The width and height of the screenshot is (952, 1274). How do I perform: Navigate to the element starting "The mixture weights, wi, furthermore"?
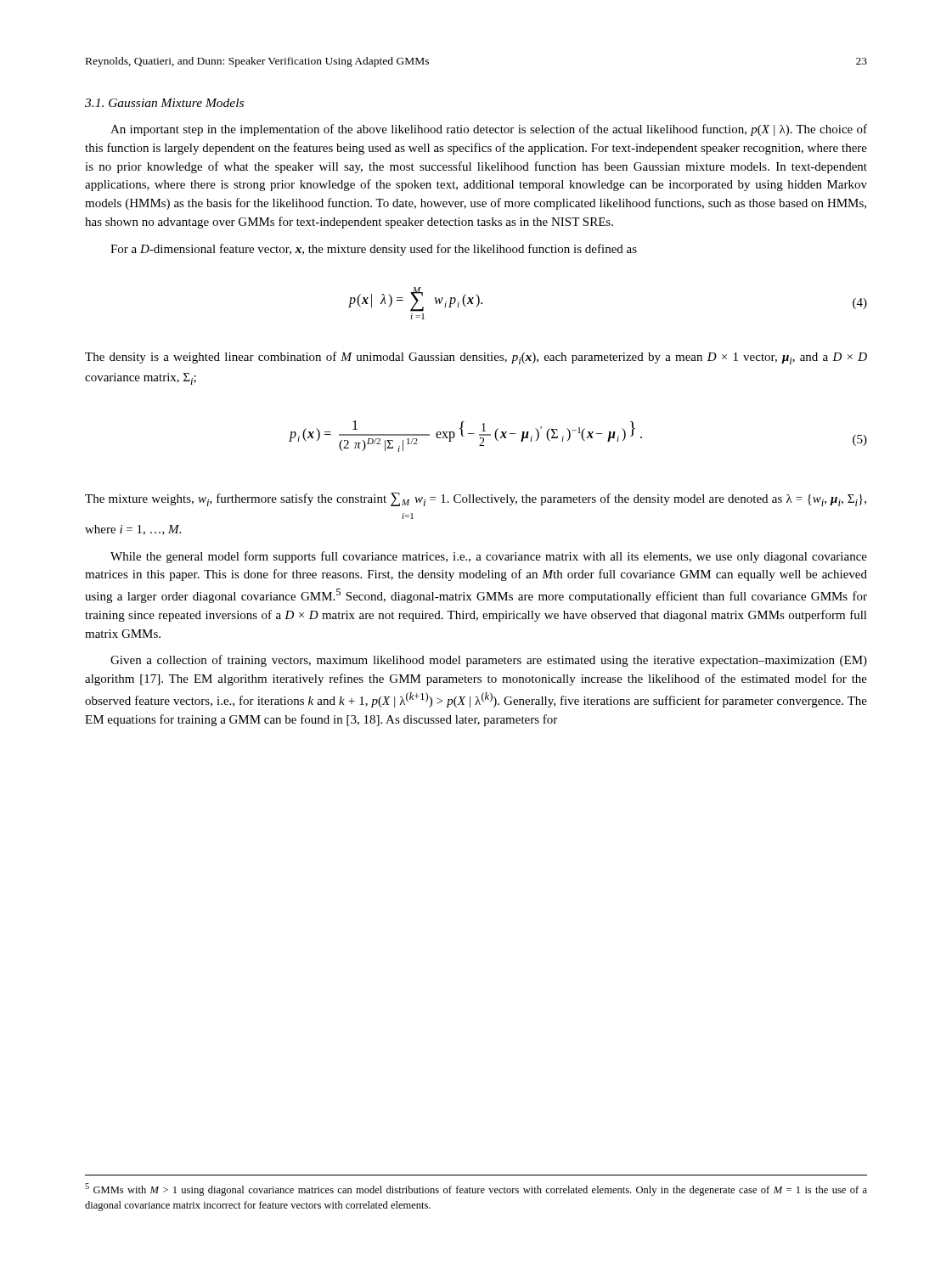476,499
